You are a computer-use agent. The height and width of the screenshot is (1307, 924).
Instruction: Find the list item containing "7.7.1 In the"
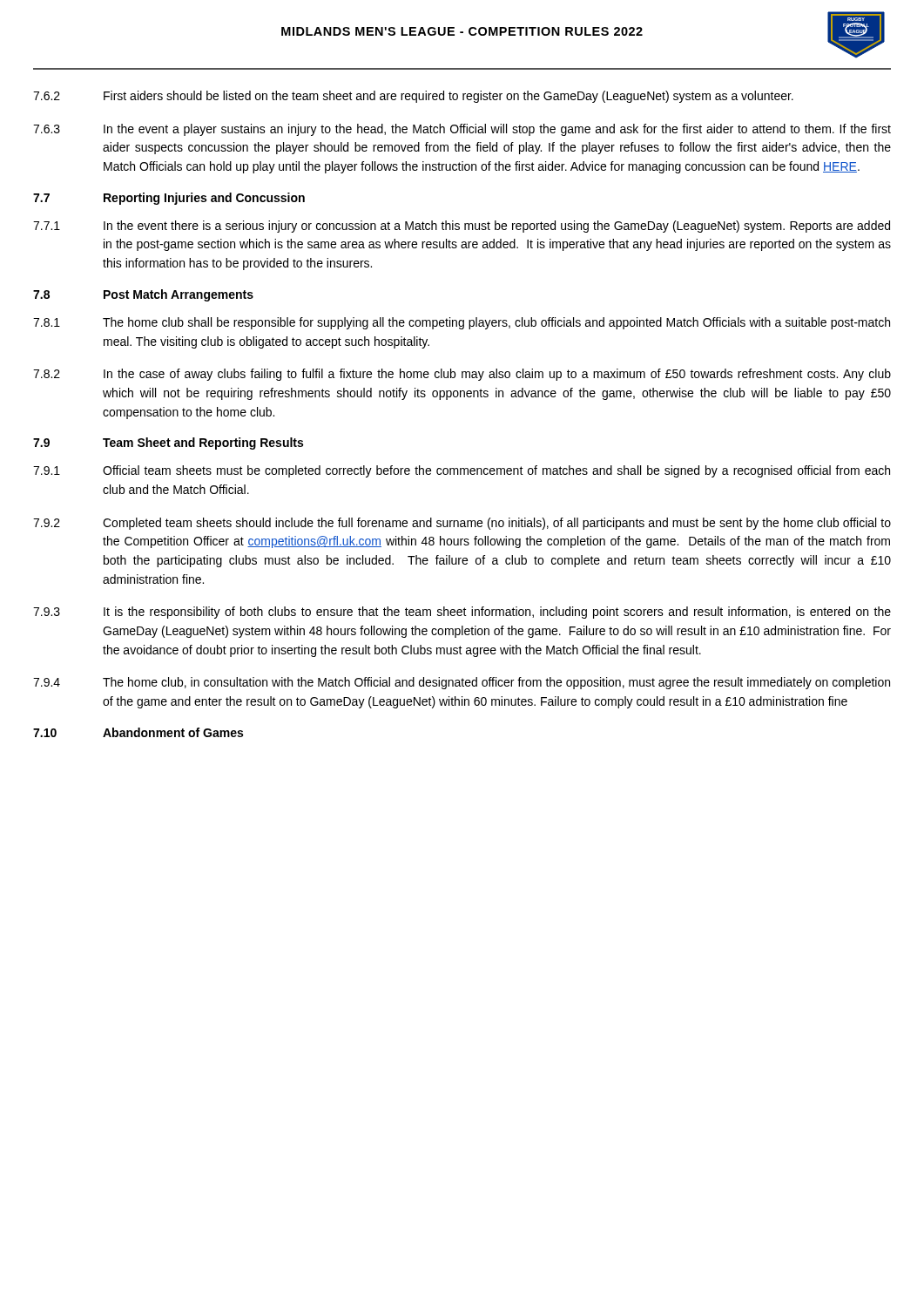462,245
